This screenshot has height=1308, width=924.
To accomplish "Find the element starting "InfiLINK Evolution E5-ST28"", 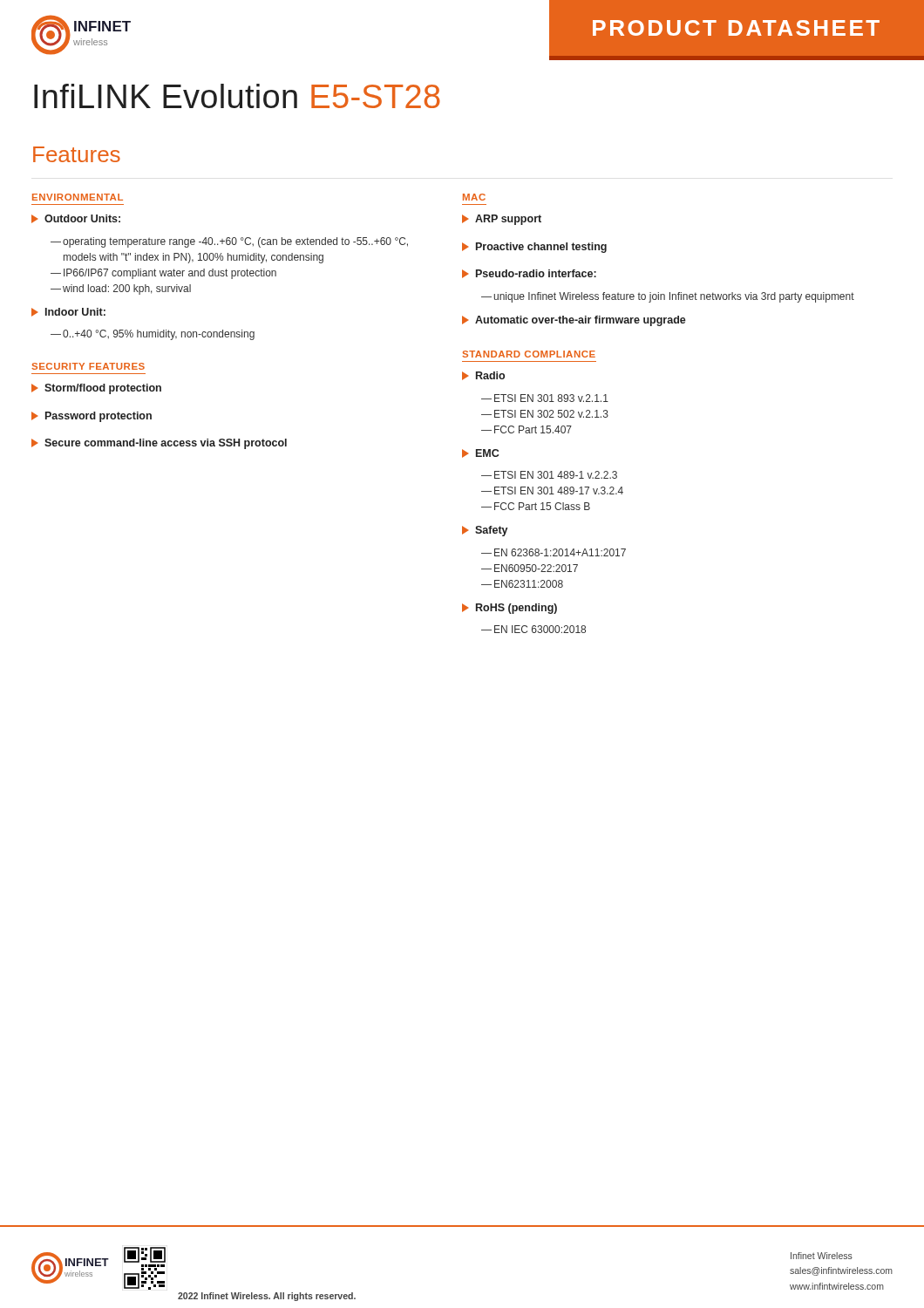I will [x=236, y=97].
